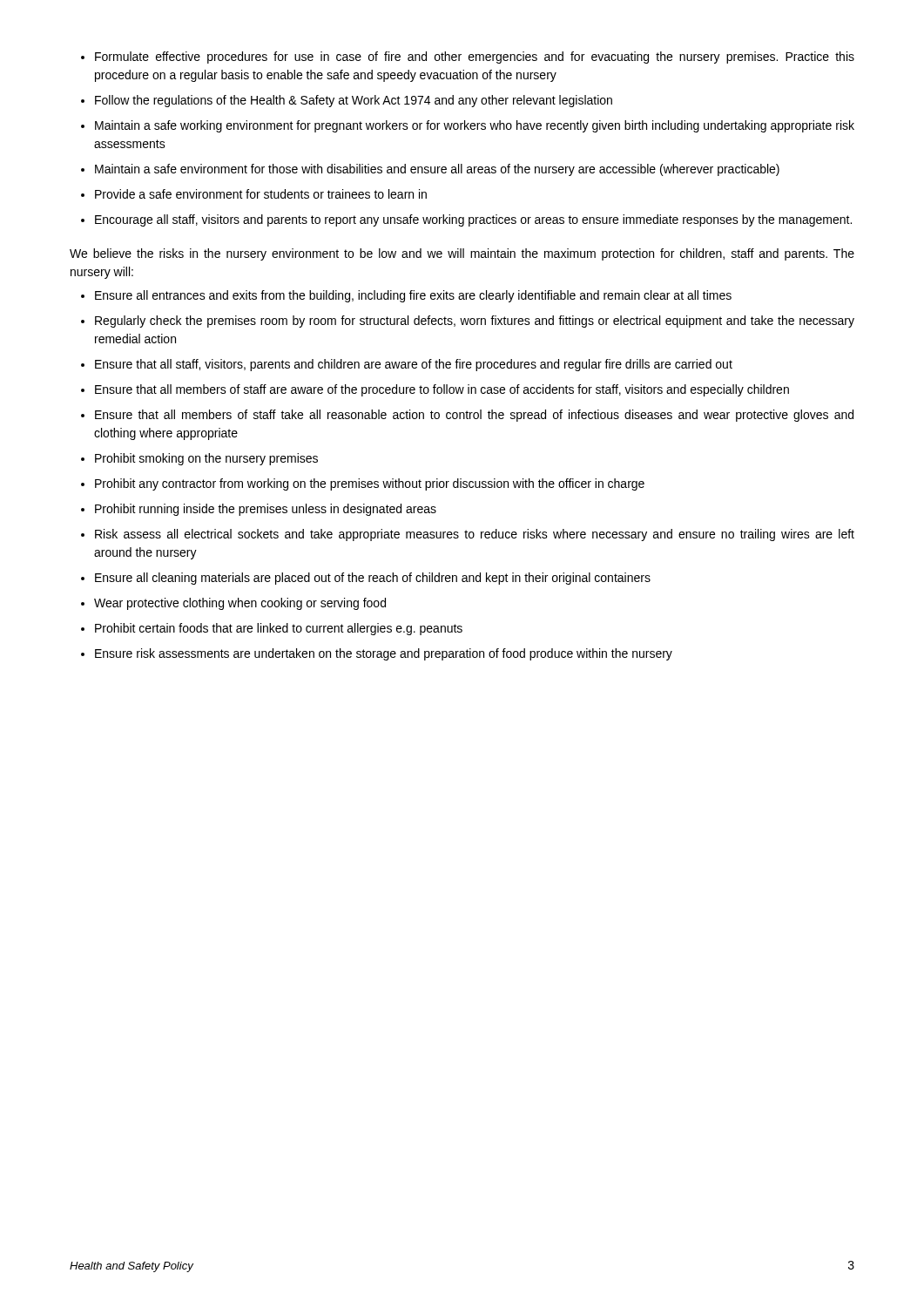Image resolution: width=924 pixels, height=1307 pixels.
Task: Locate the block of text that opens with "Risk assess all electrical sockets and"
Action: [x=474, y=544]
